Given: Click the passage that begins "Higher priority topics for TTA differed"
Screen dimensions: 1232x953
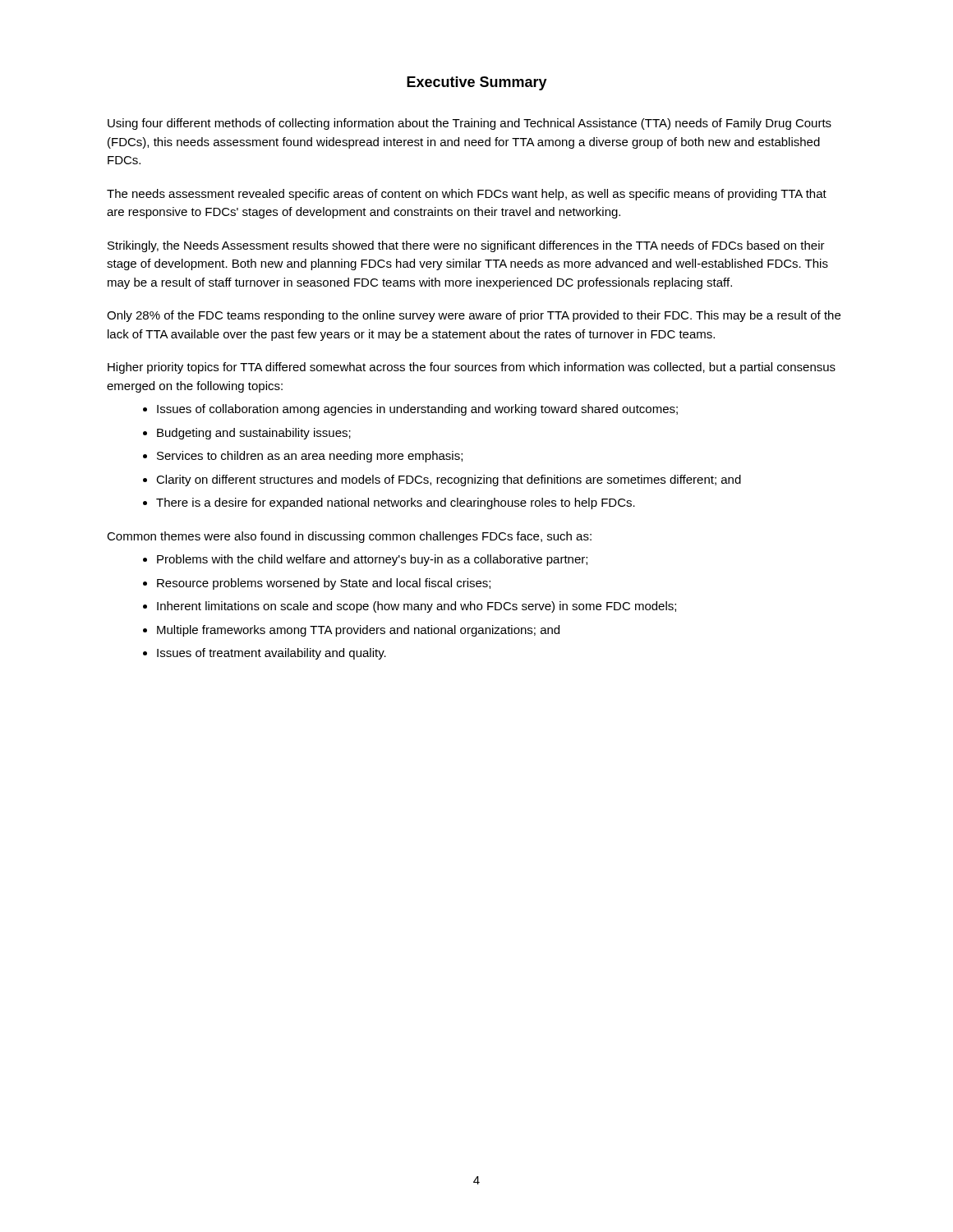Looking at the screenshot, I should point(471,376).
